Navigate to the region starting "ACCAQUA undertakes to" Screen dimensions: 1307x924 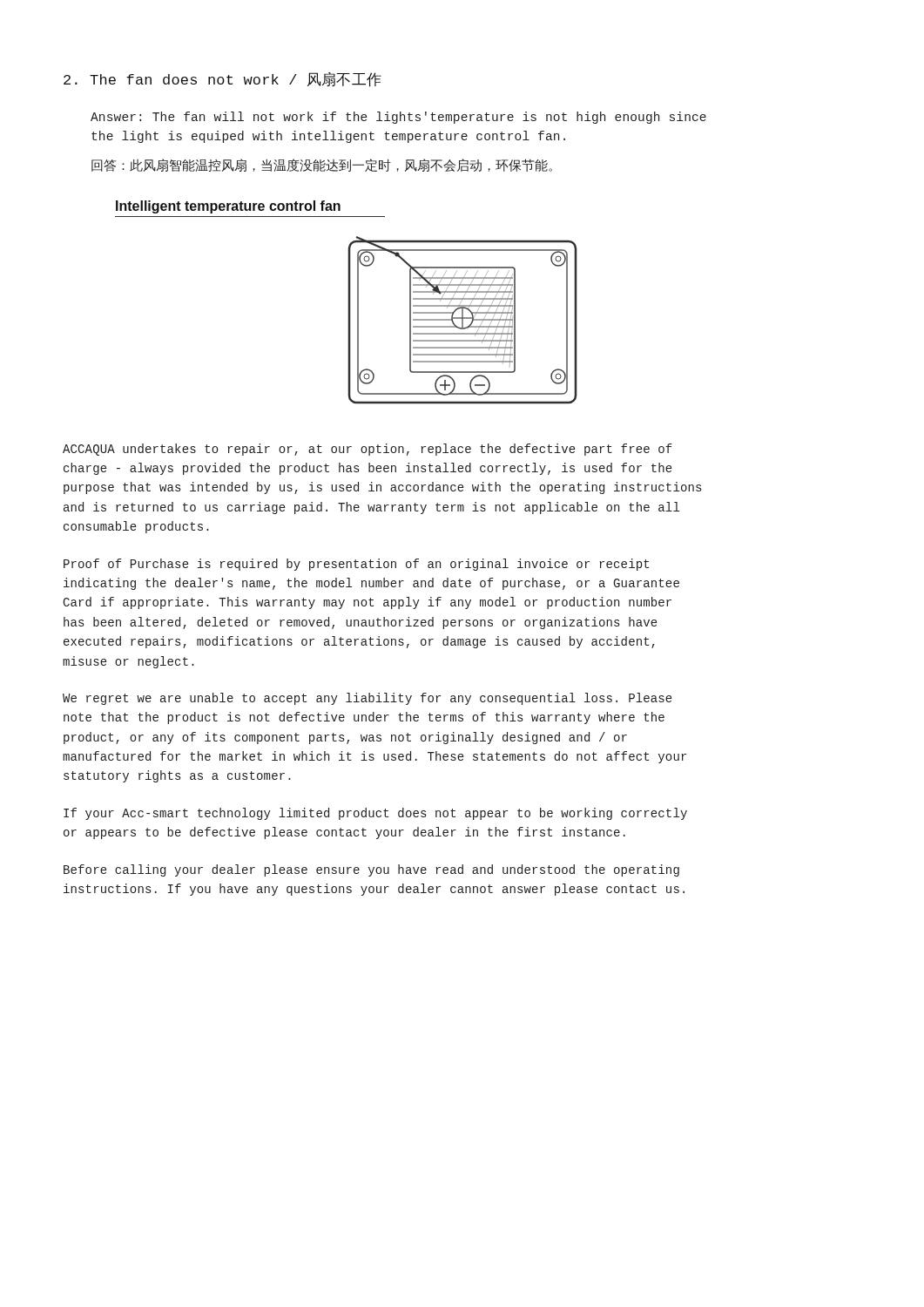click(x=462, y=488)
